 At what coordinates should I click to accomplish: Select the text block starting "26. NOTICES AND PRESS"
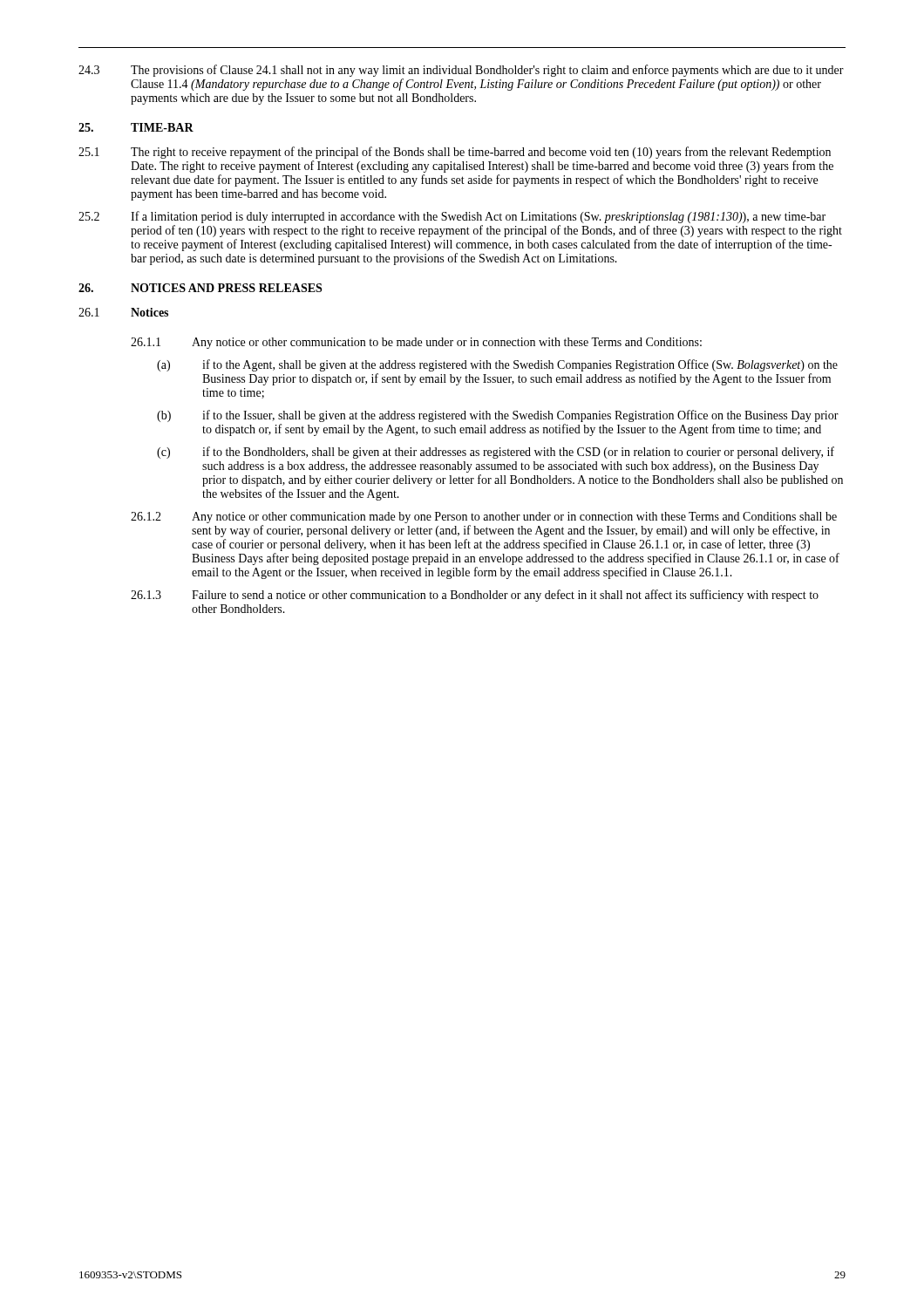click(200, 288)
